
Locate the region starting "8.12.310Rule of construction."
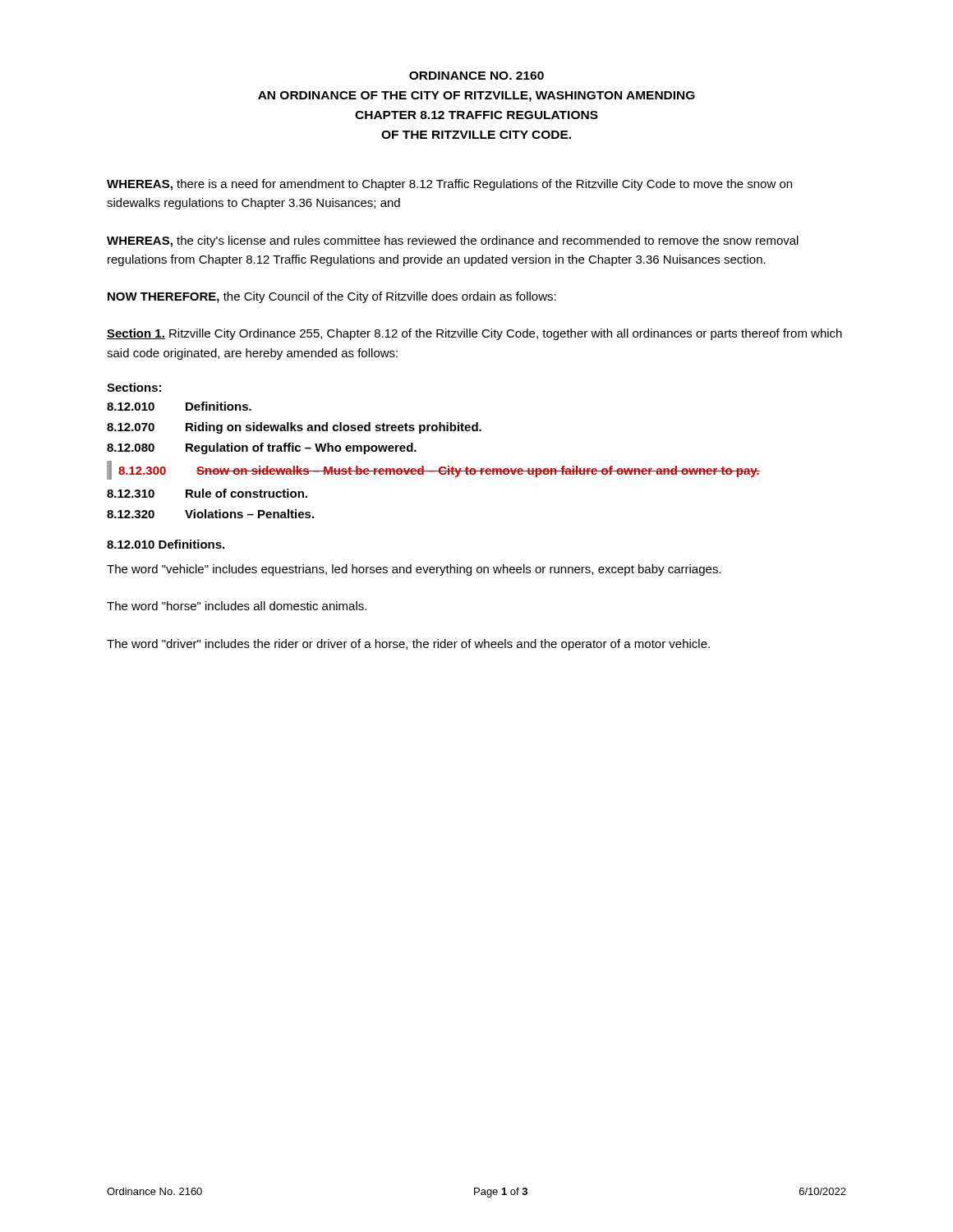pyautogui.click(x=207, y=493)
